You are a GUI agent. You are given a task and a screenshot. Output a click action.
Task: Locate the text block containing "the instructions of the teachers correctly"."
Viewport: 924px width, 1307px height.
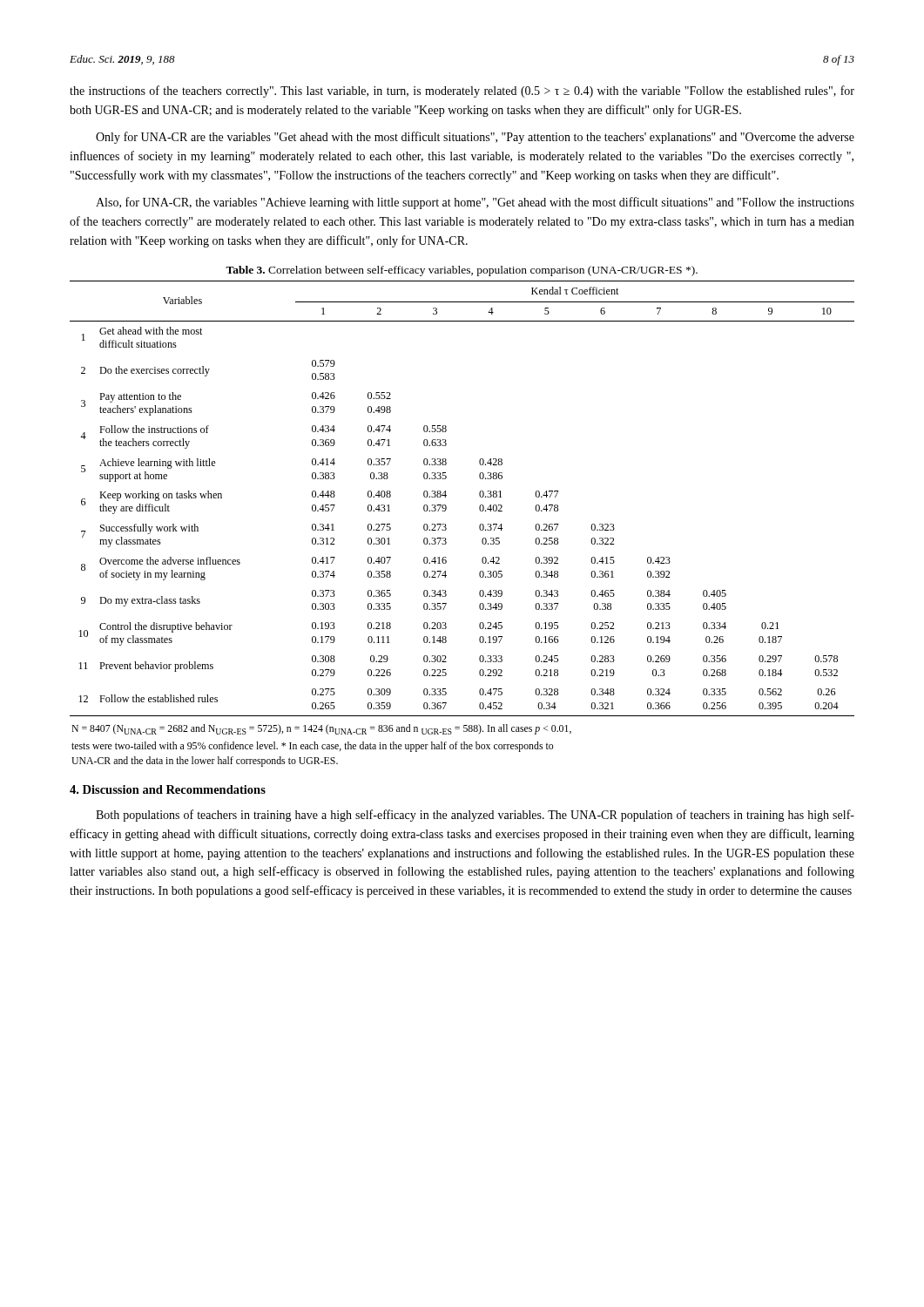(462, 101)
